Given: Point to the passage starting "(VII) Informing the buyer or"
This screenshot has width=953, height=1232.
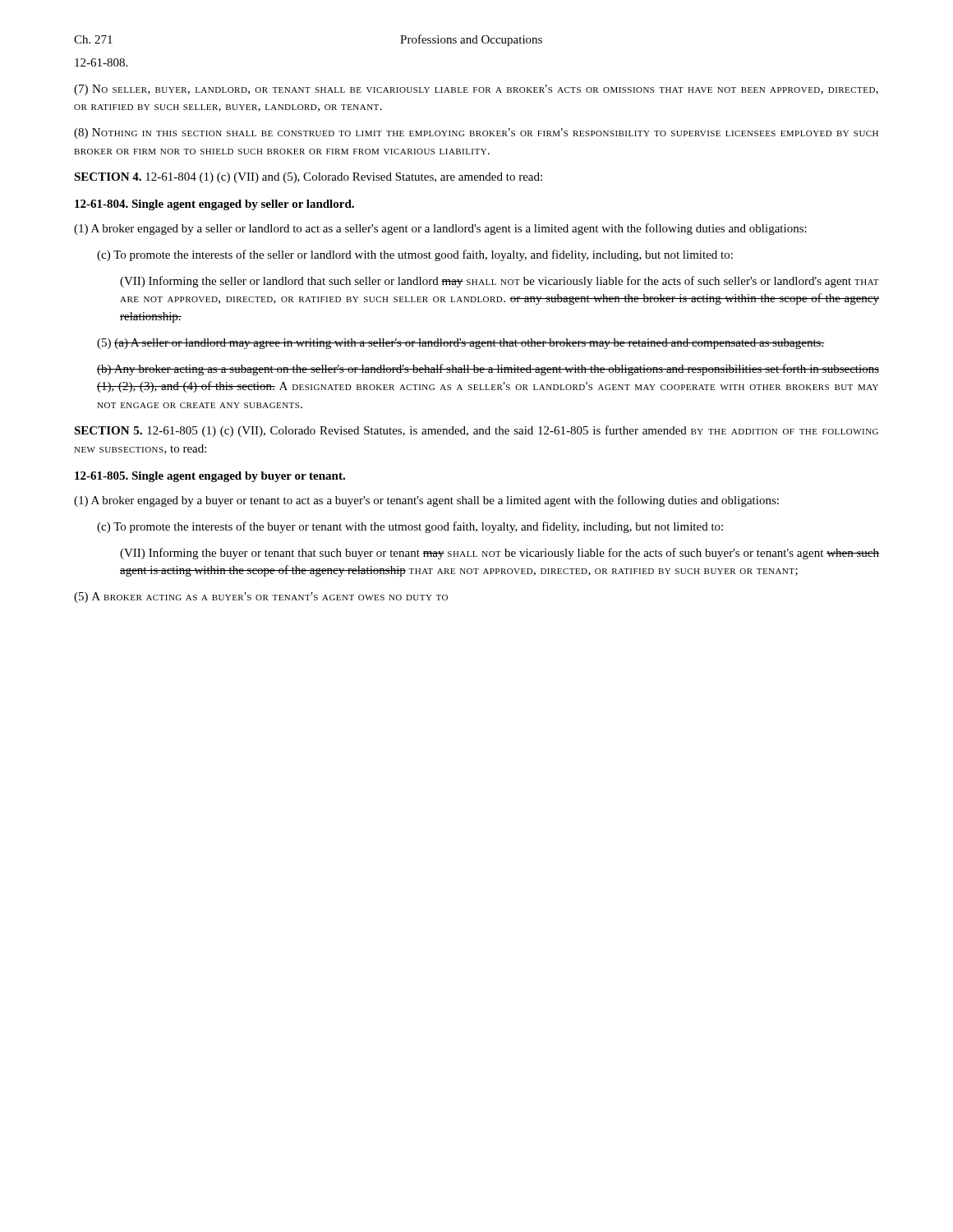Looking at the screenshot, I should (500, 561).
